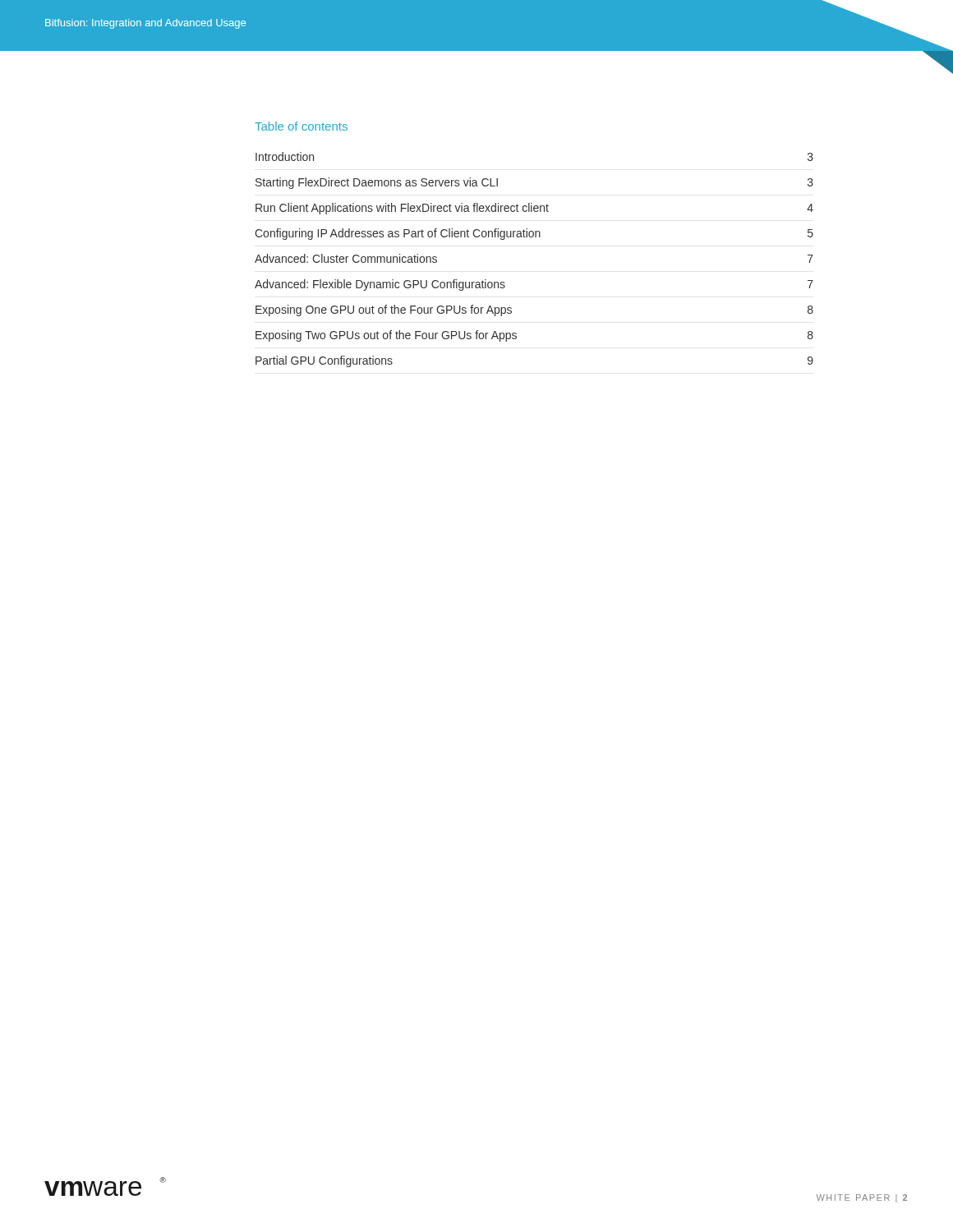953x1232 pixels.
Task: Click on the list item that says "Advanced: Flexible Dynamic GPU Configurations"
Action: coord(383,285)
